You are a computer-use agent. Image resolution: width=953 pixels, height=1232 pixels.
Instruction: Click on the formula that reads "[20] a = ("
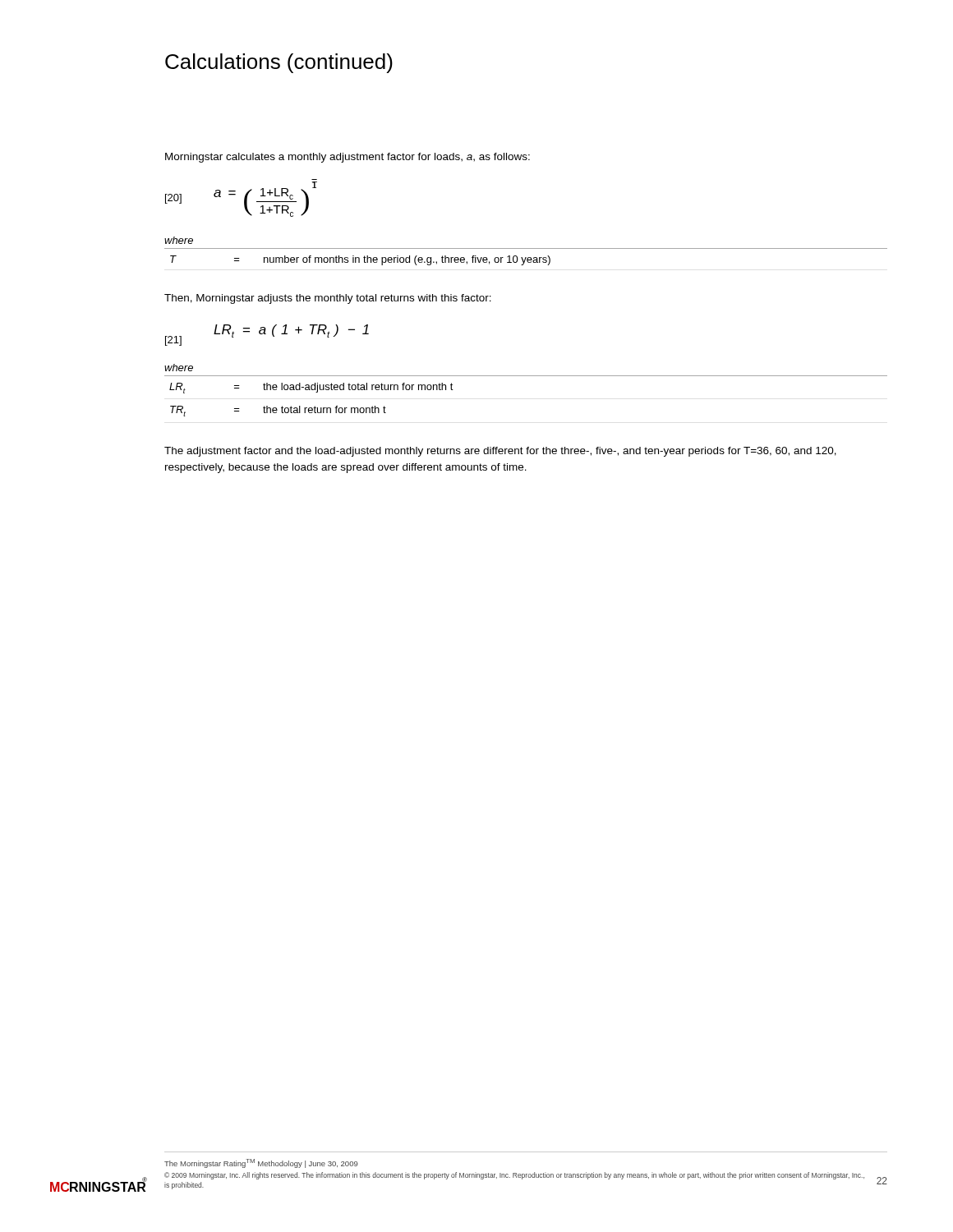coord(241,199)
